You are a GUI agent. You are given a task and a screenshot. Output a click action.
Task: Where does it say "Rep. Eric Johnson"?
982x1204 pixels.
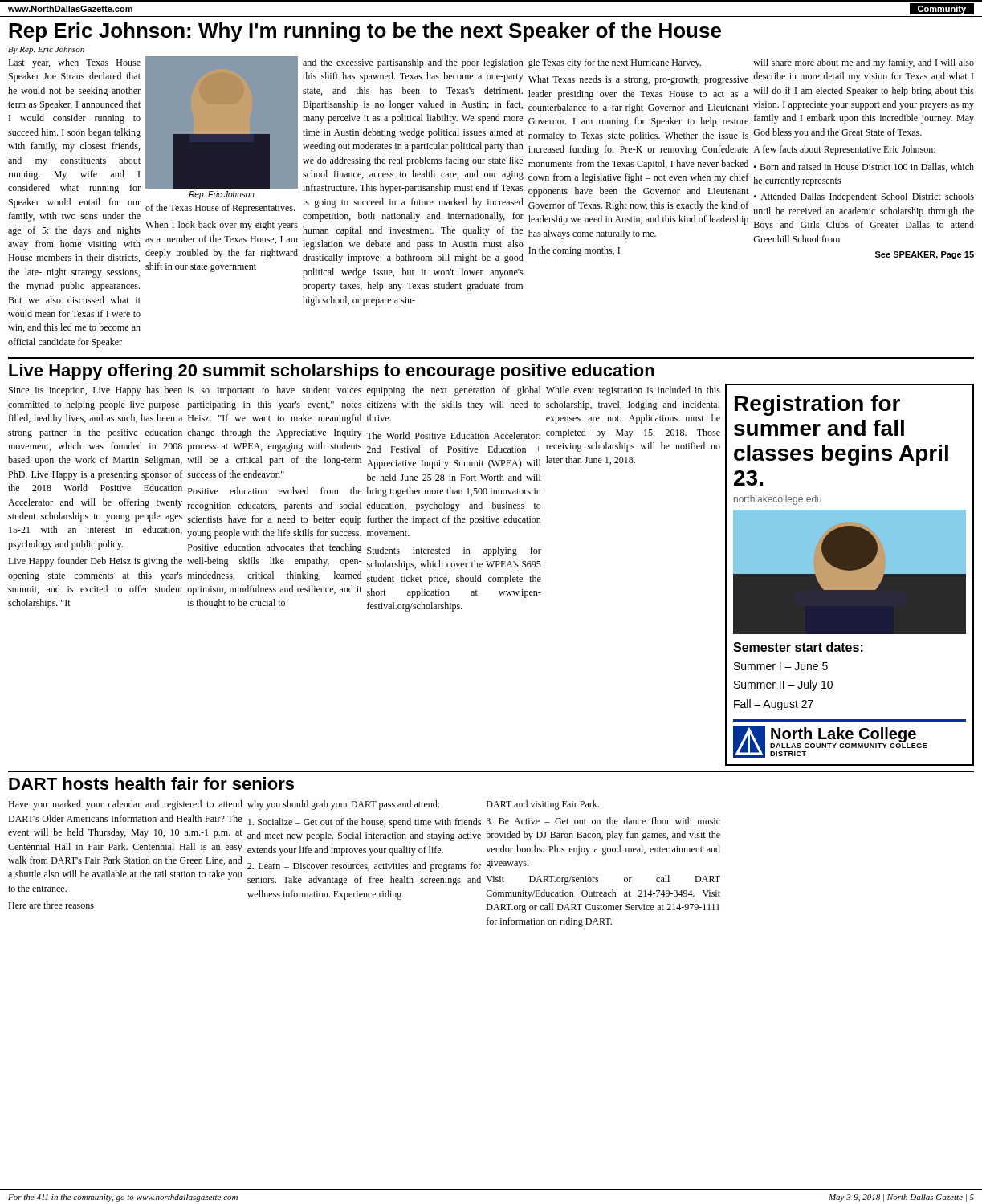[222, 195]
